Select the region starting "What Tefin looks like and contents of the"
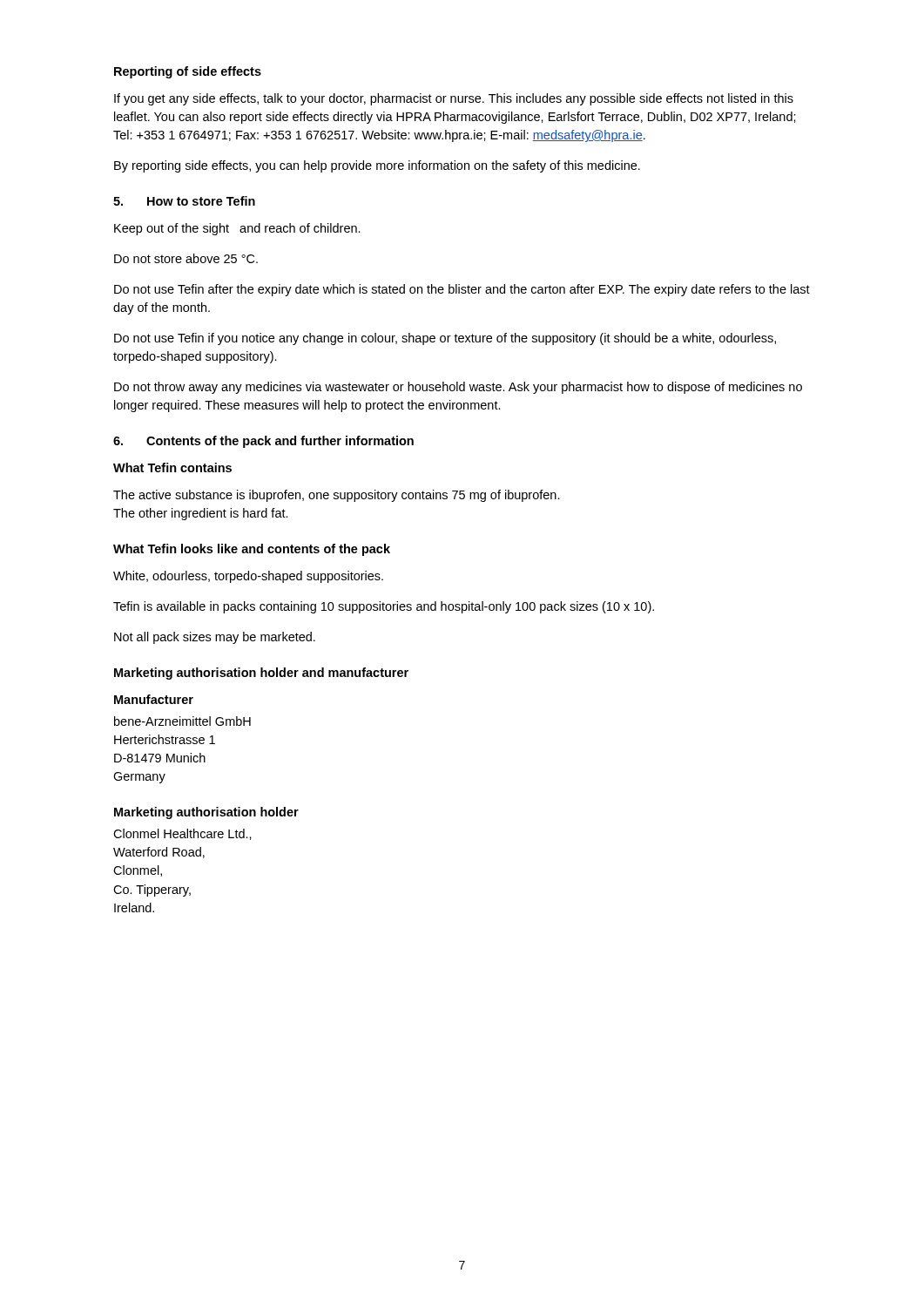This screenshot has width=924, height=1307. (x=252, y=549)
